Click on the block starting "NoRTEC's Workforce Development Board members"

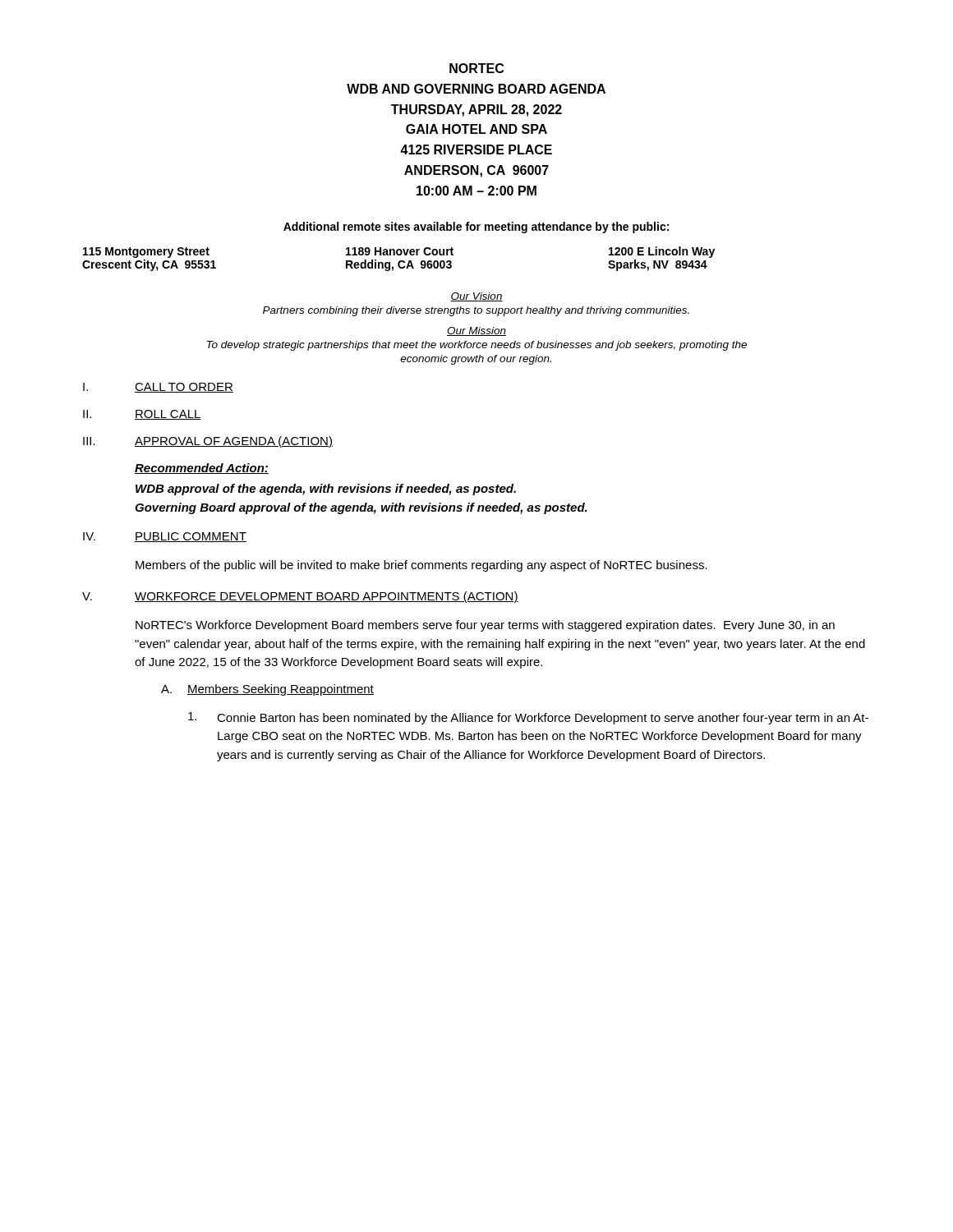500,643
